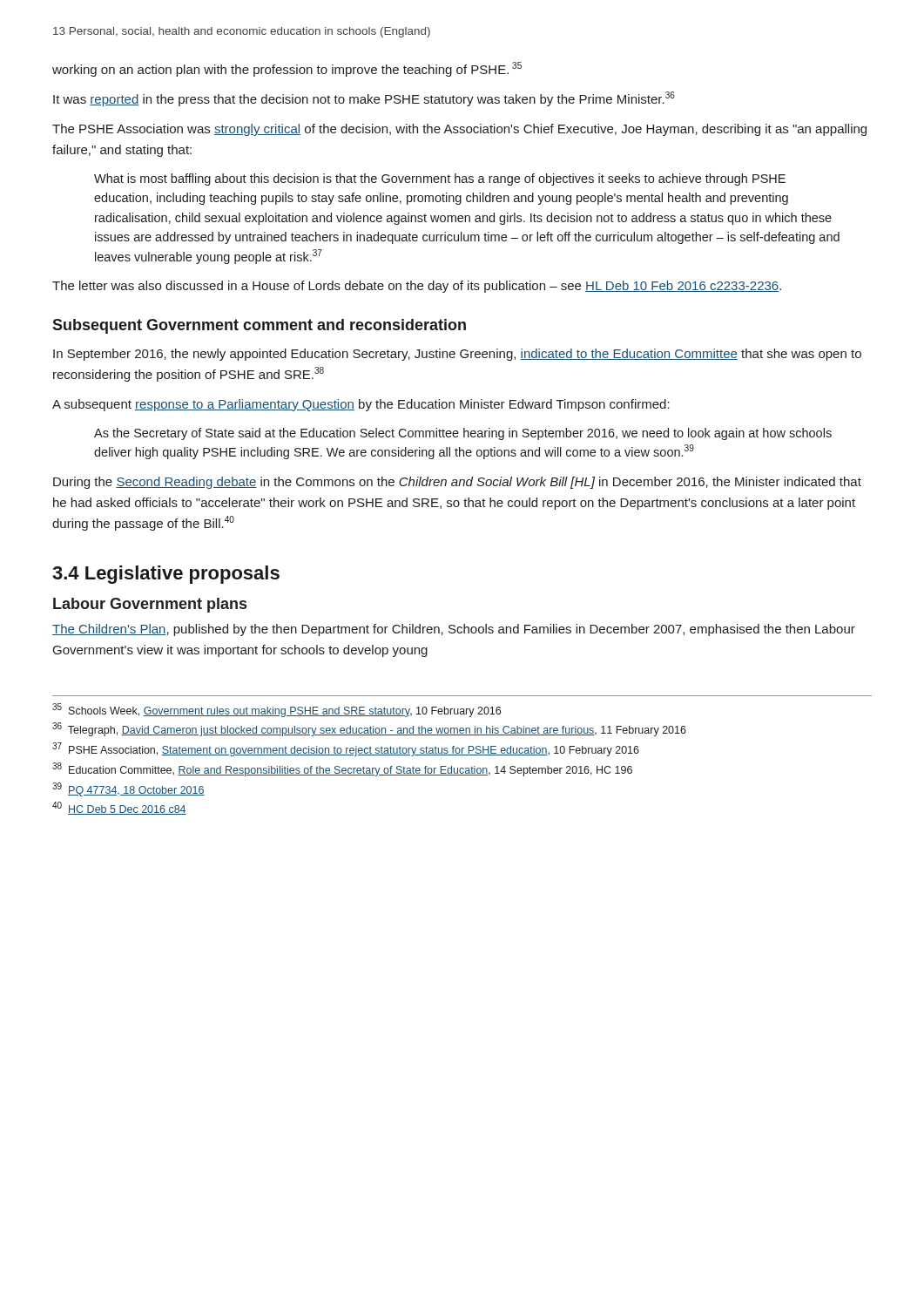
Task: Where is the passage that starts "What is most baffling about"?
Action: point(467,218)
